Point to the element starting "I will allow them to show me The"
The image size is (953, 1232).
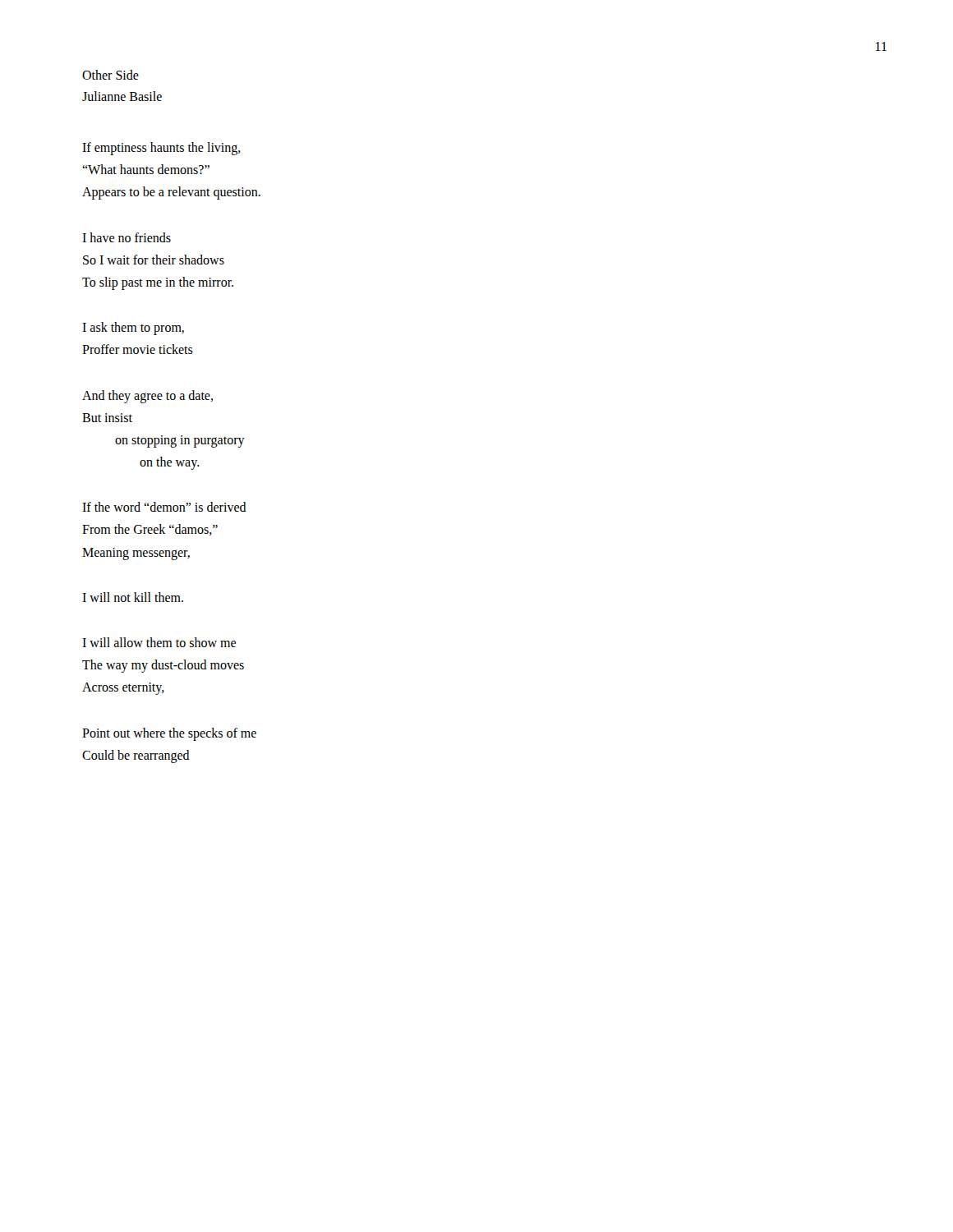click(x=159, y=642)
